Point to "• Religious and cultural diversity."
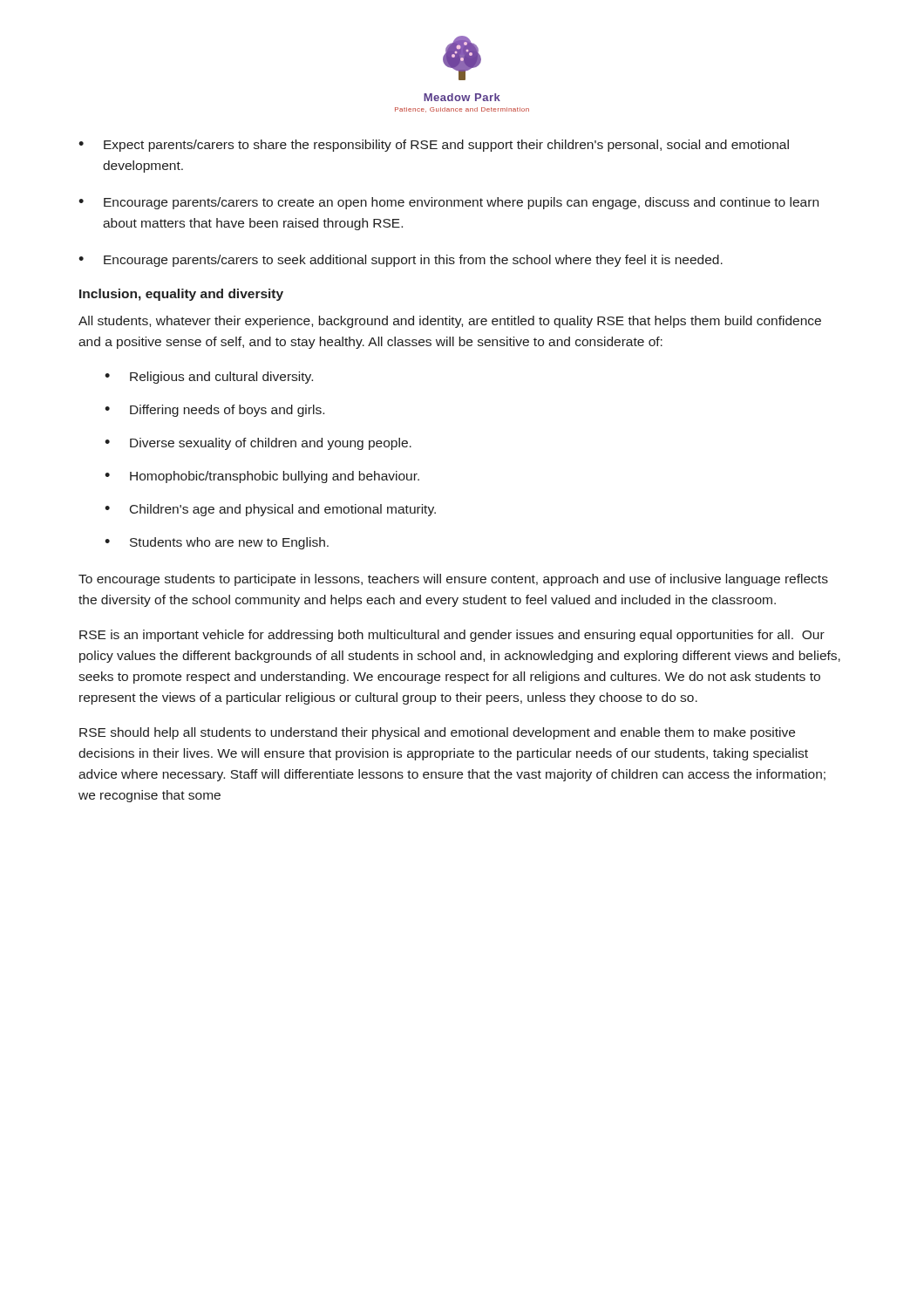Screen dimensions: 1308x924 click(209, 378)
